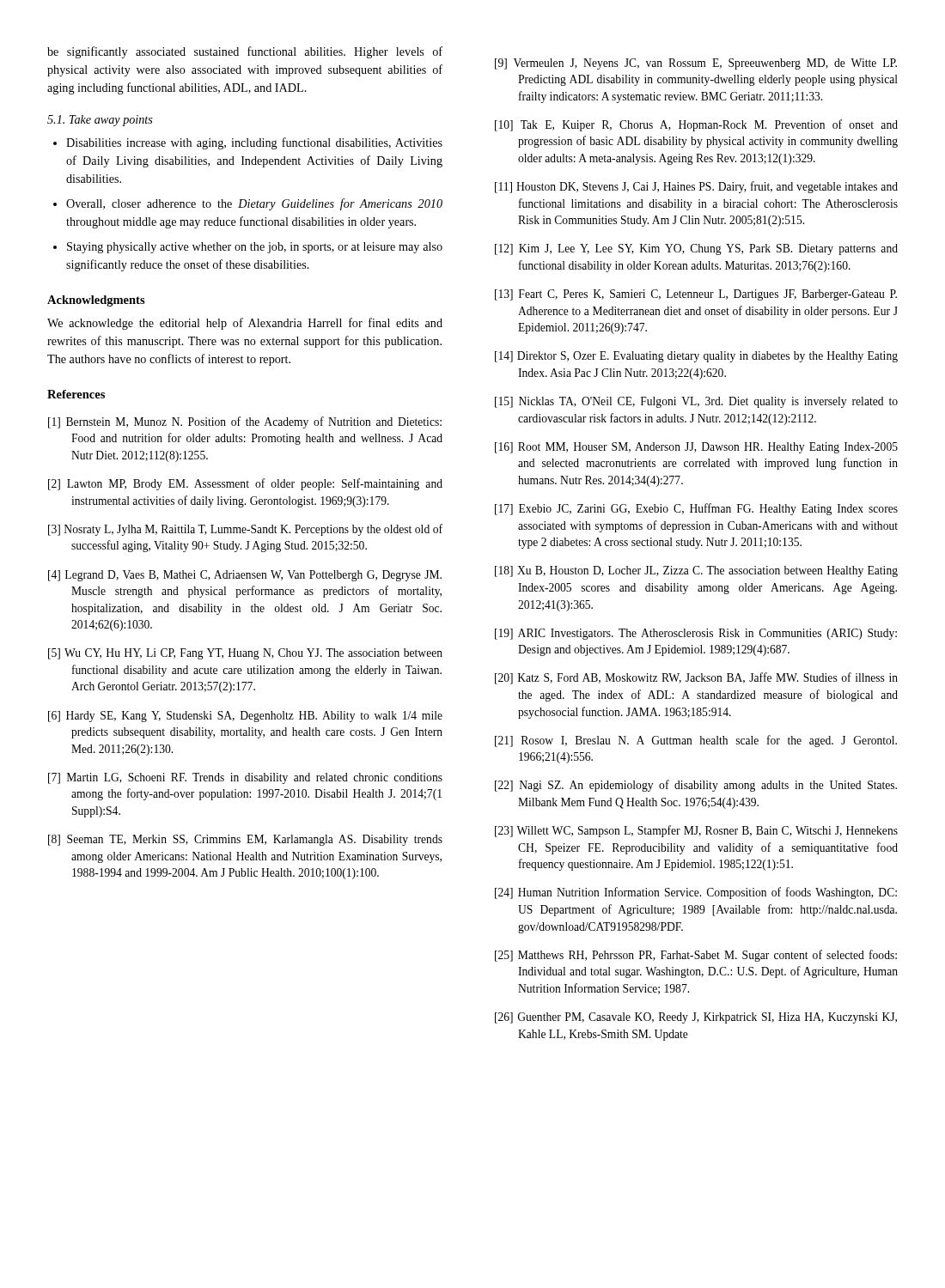Select the list item that reads "[25] Matthews RH, Pehrsson PR,"
The height and width of the screenshot is (1288, 945).
696,972
